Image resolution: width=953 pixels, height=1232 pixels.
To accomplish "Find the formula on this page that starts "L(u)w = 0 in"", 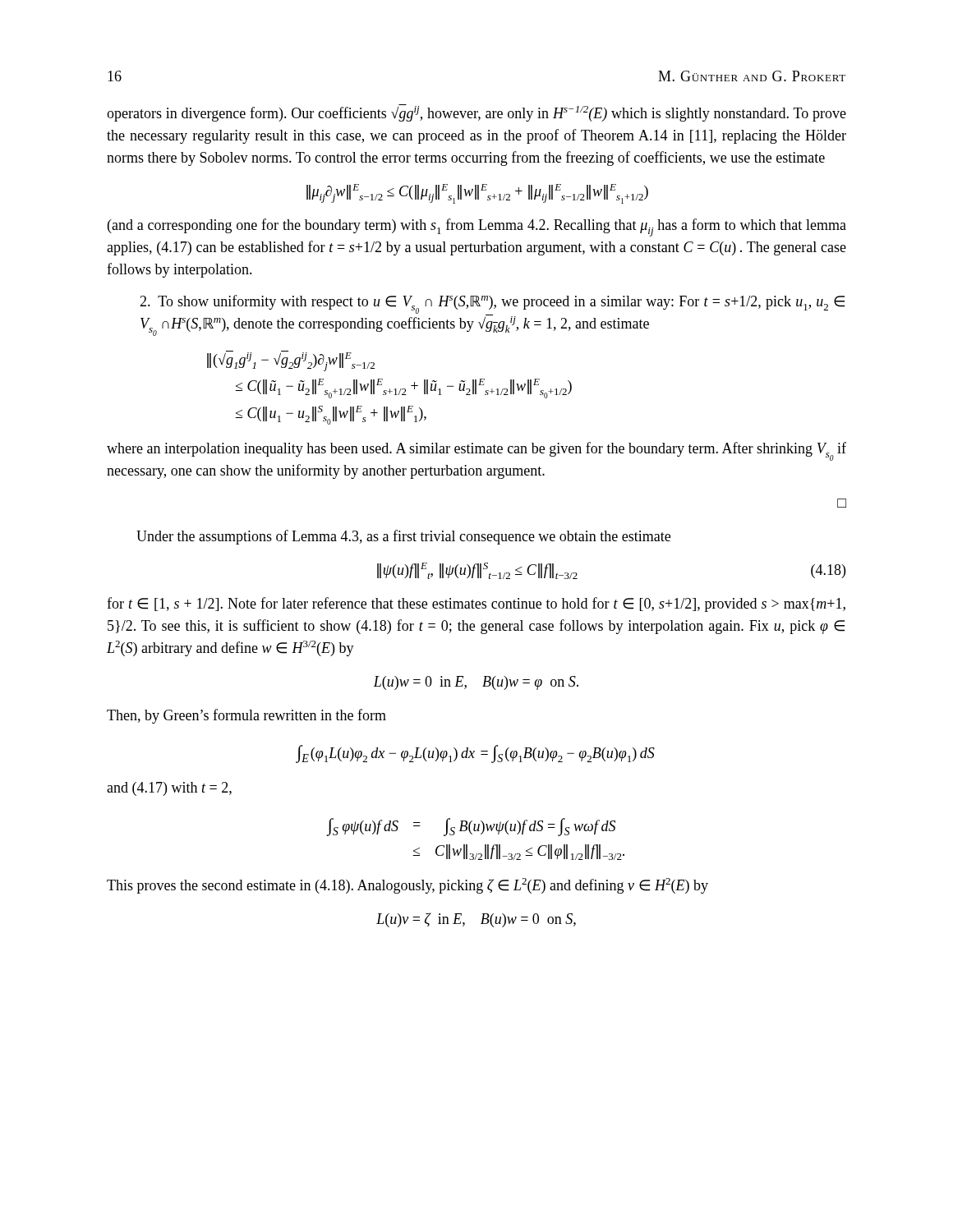I will click(476, 682).
